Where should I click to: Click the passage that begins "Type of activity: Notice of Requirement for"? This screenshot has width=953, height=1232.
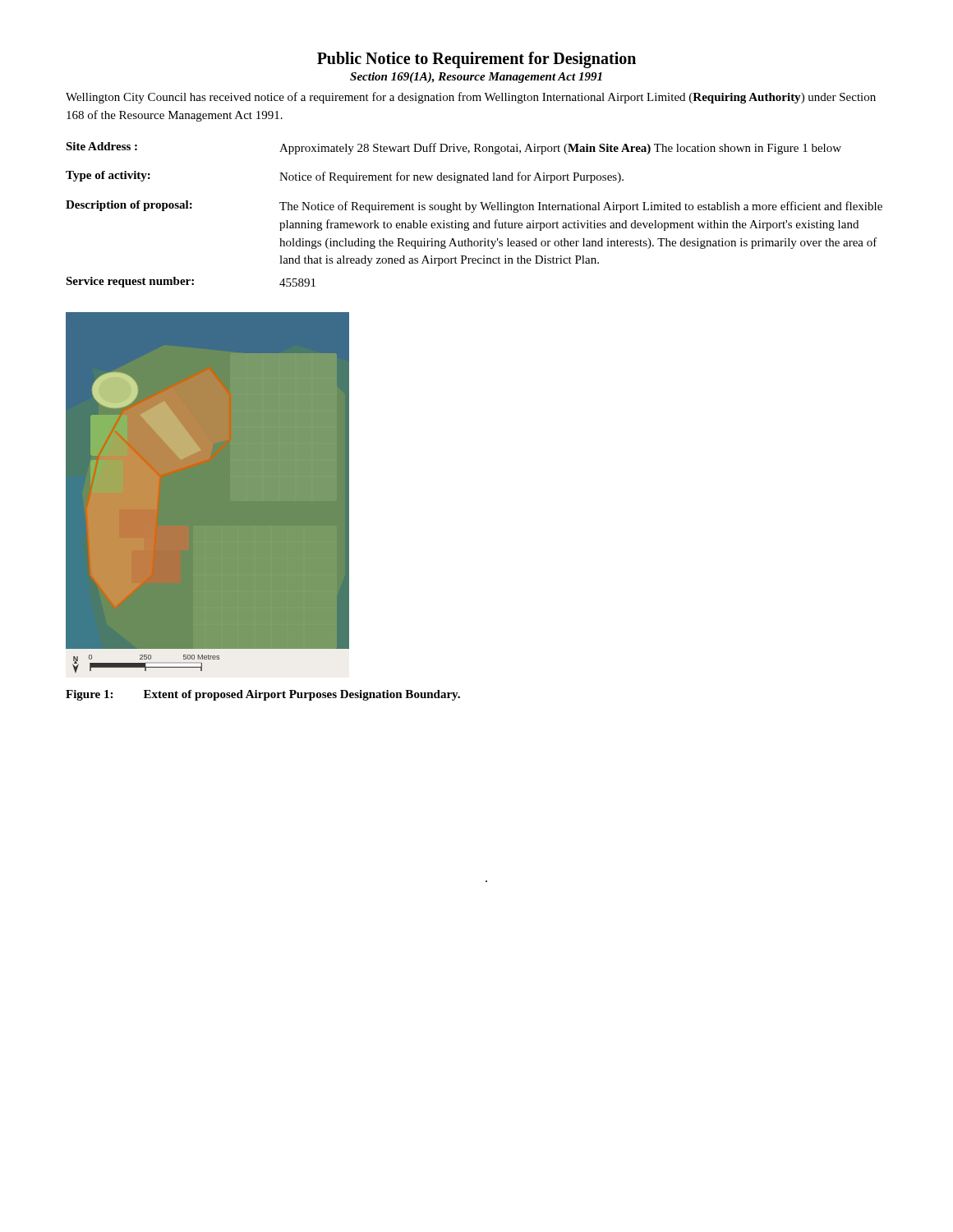click(x=476, y=177)
